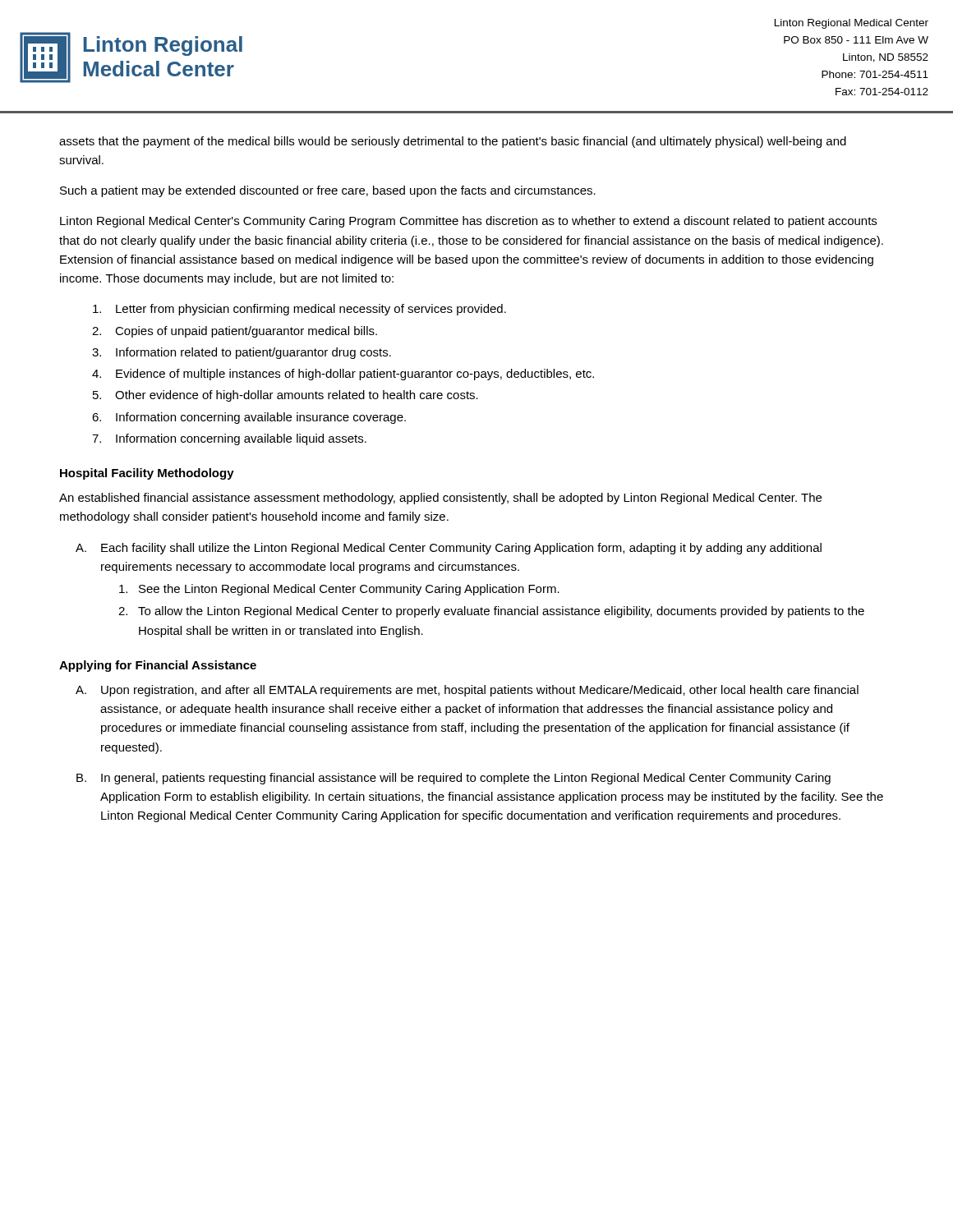953x1232 pixels.
Task: Click on the text starting "7.Information concerning available liquid assets."
Action: click(x=230, y=438)
